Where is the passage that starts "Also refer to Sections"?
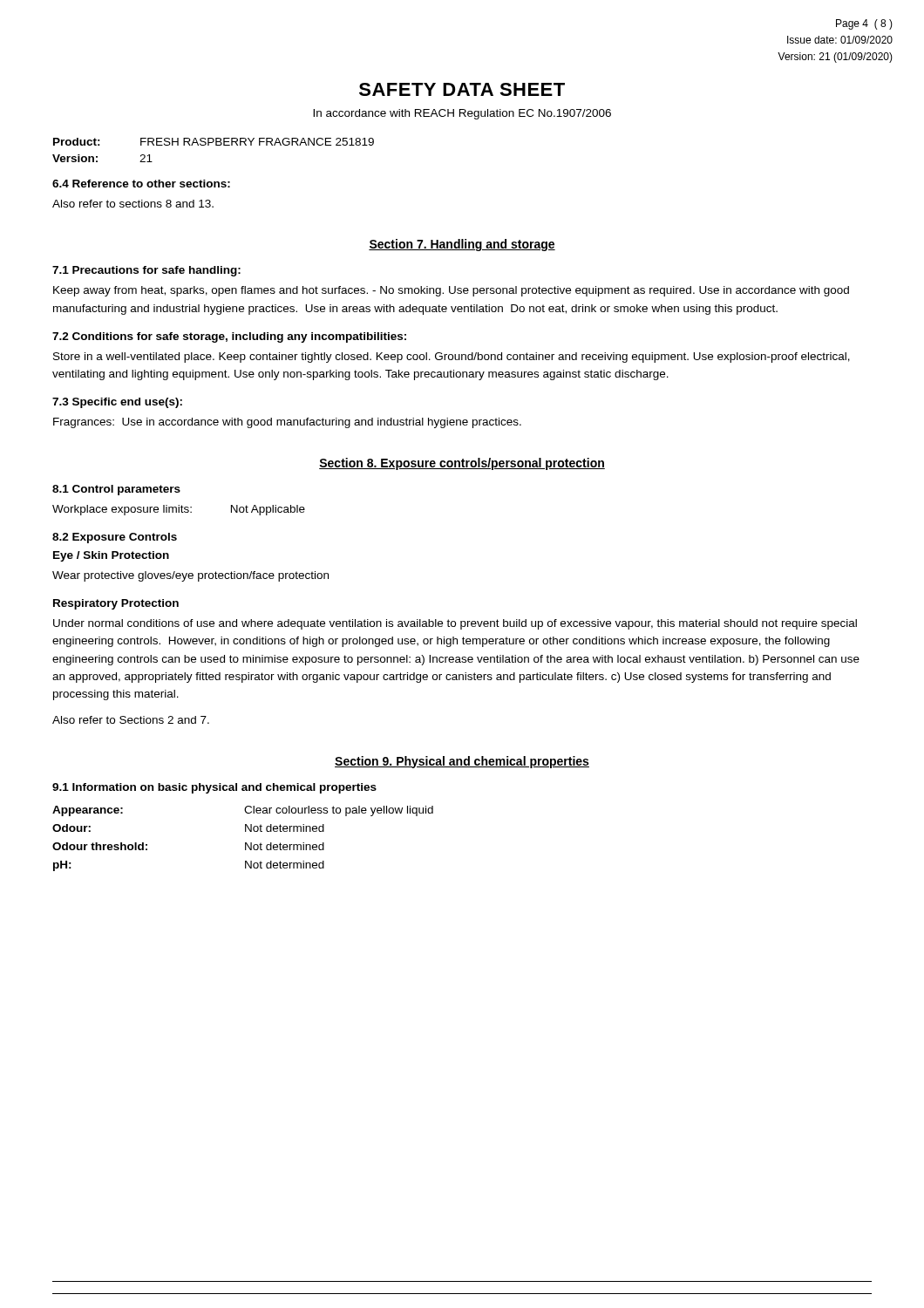 point(131,720)
